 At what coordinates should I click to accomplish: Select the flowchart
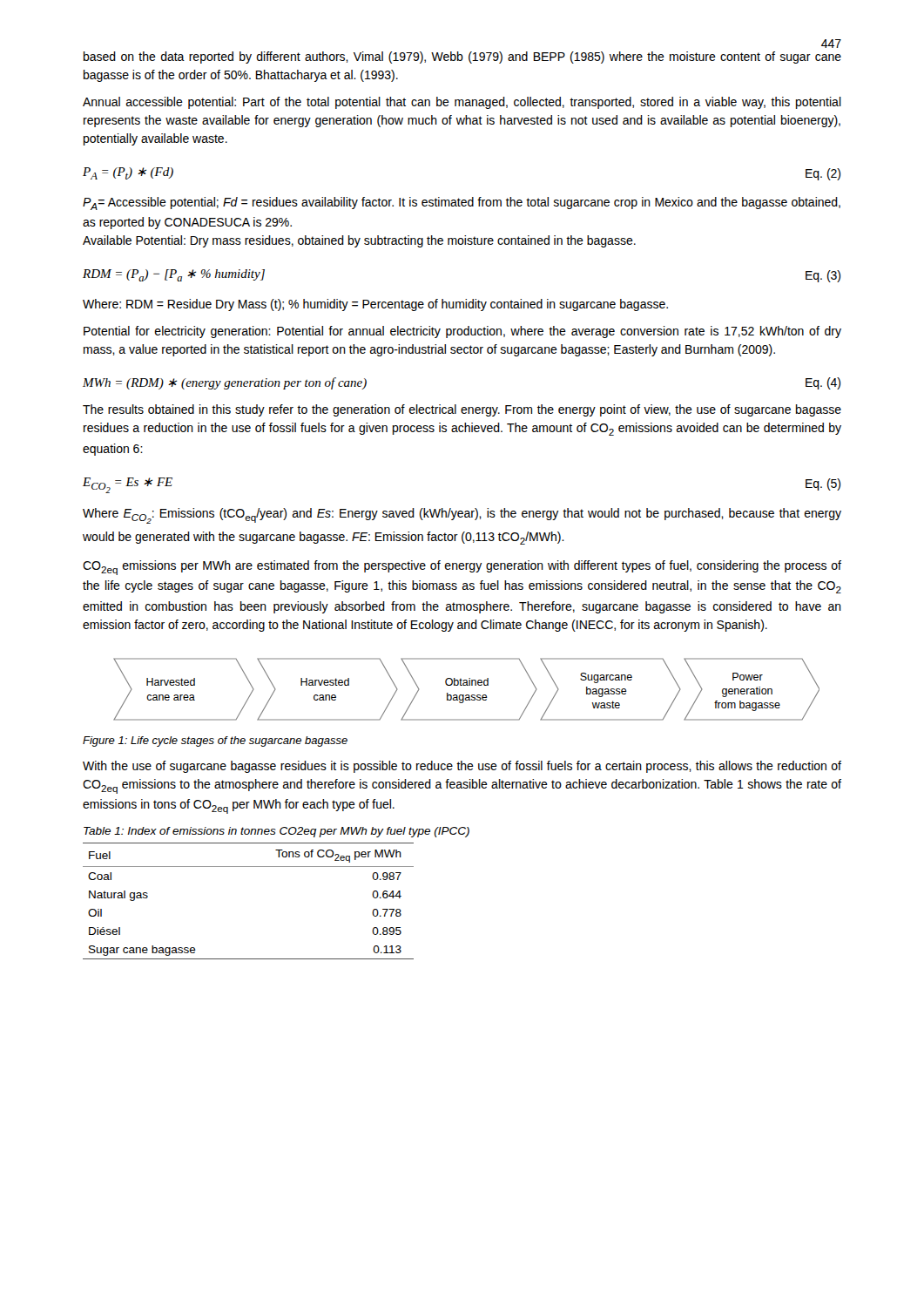pyautogui.click(x=462, y=689)
